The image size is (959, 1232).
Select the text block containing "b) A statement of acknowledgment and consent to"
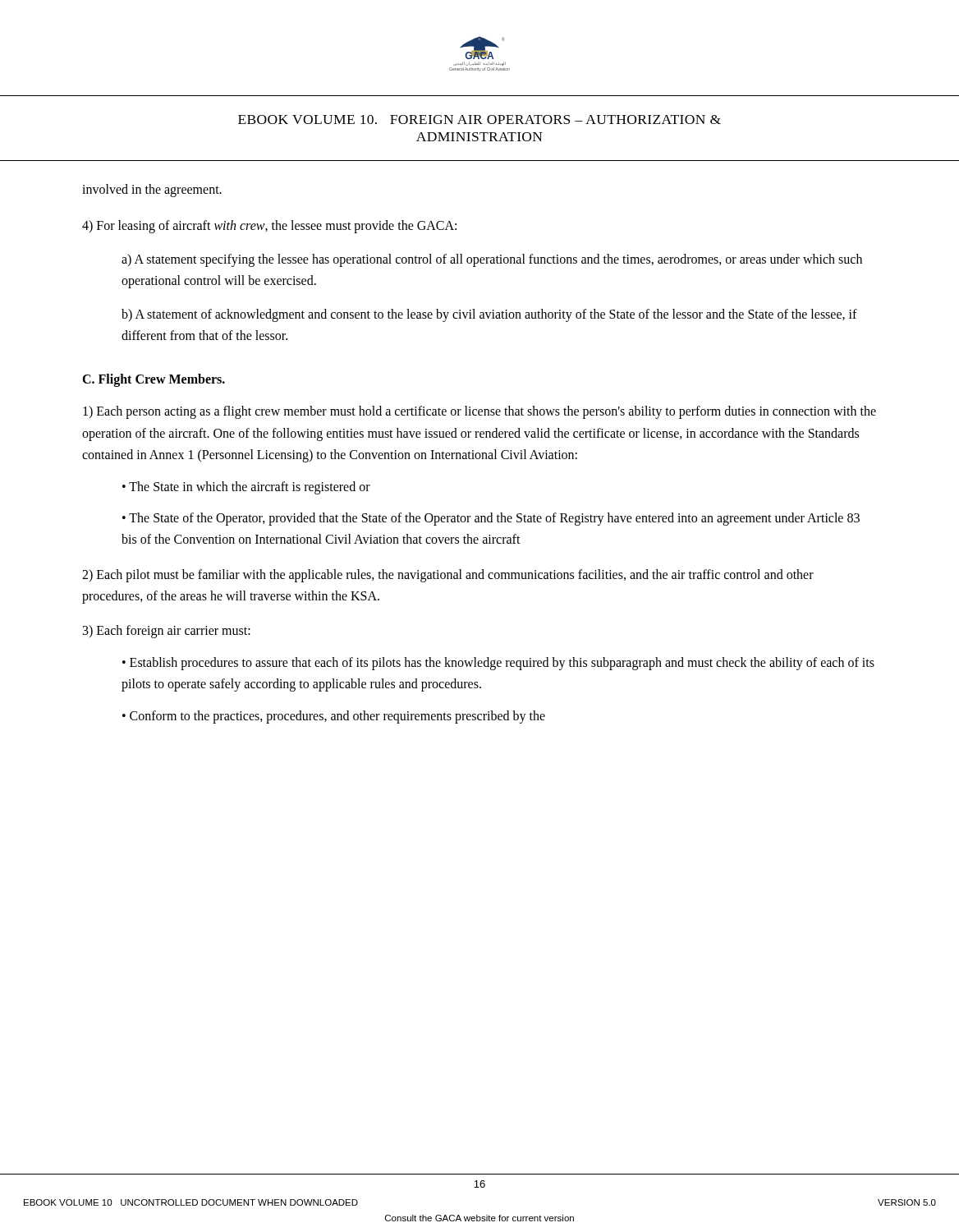pyautogui.click(x=489, y=325)
